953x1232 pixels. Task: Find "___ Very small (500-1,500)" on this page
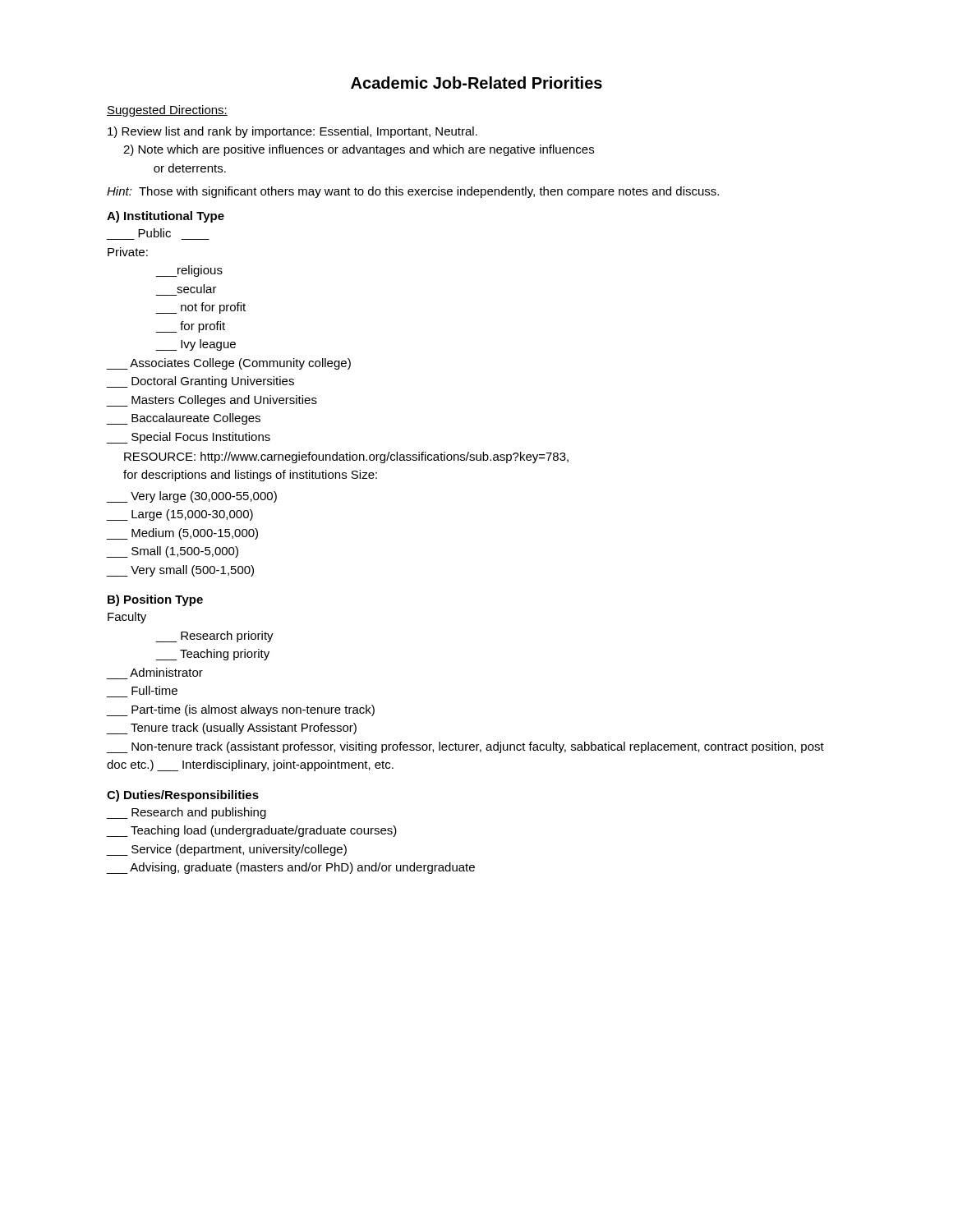[181, 569]
